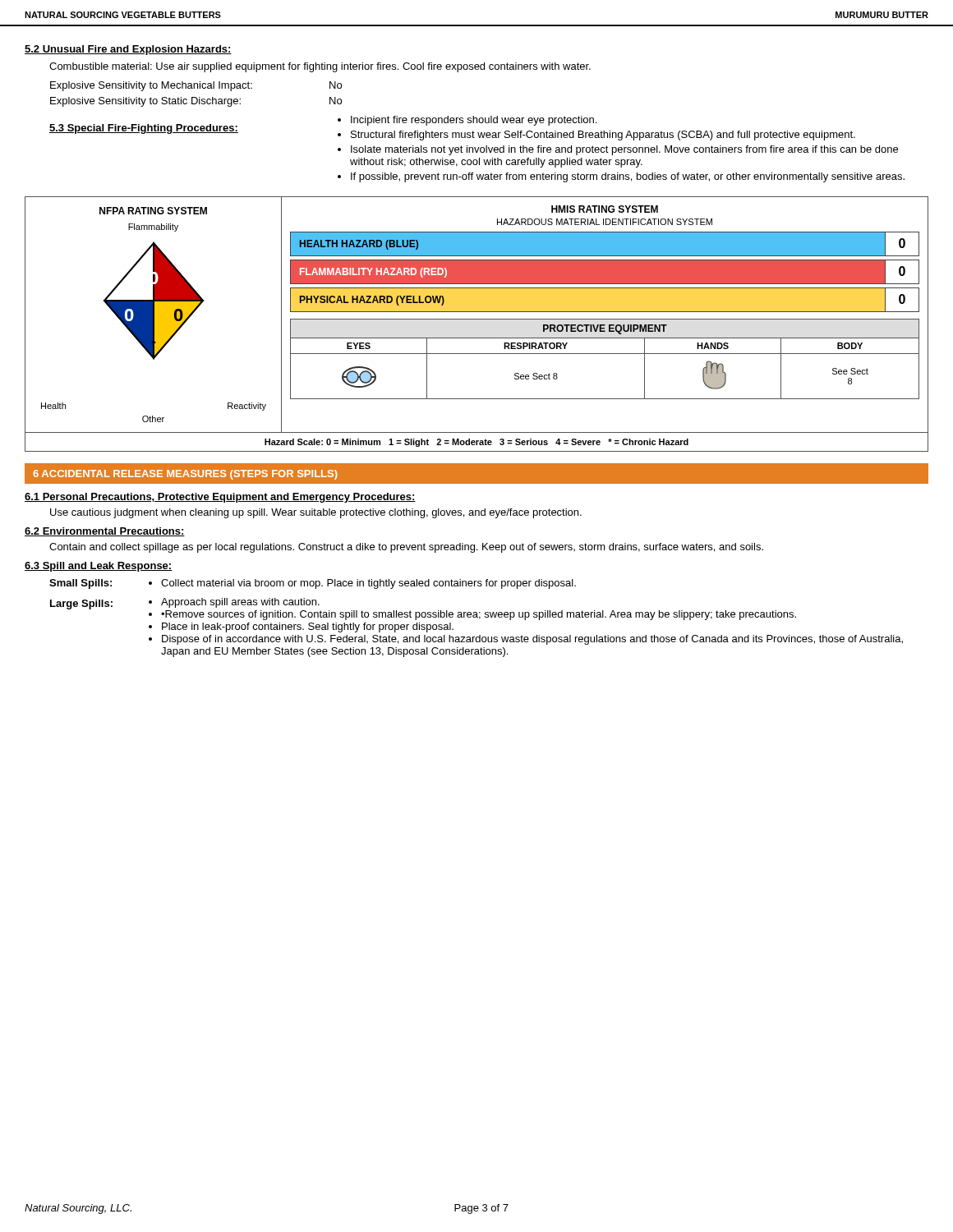Find the block on this page that starts "Dispose of in accordance"
This screenshot has width=953, height=1232.
tap(532, 645)
